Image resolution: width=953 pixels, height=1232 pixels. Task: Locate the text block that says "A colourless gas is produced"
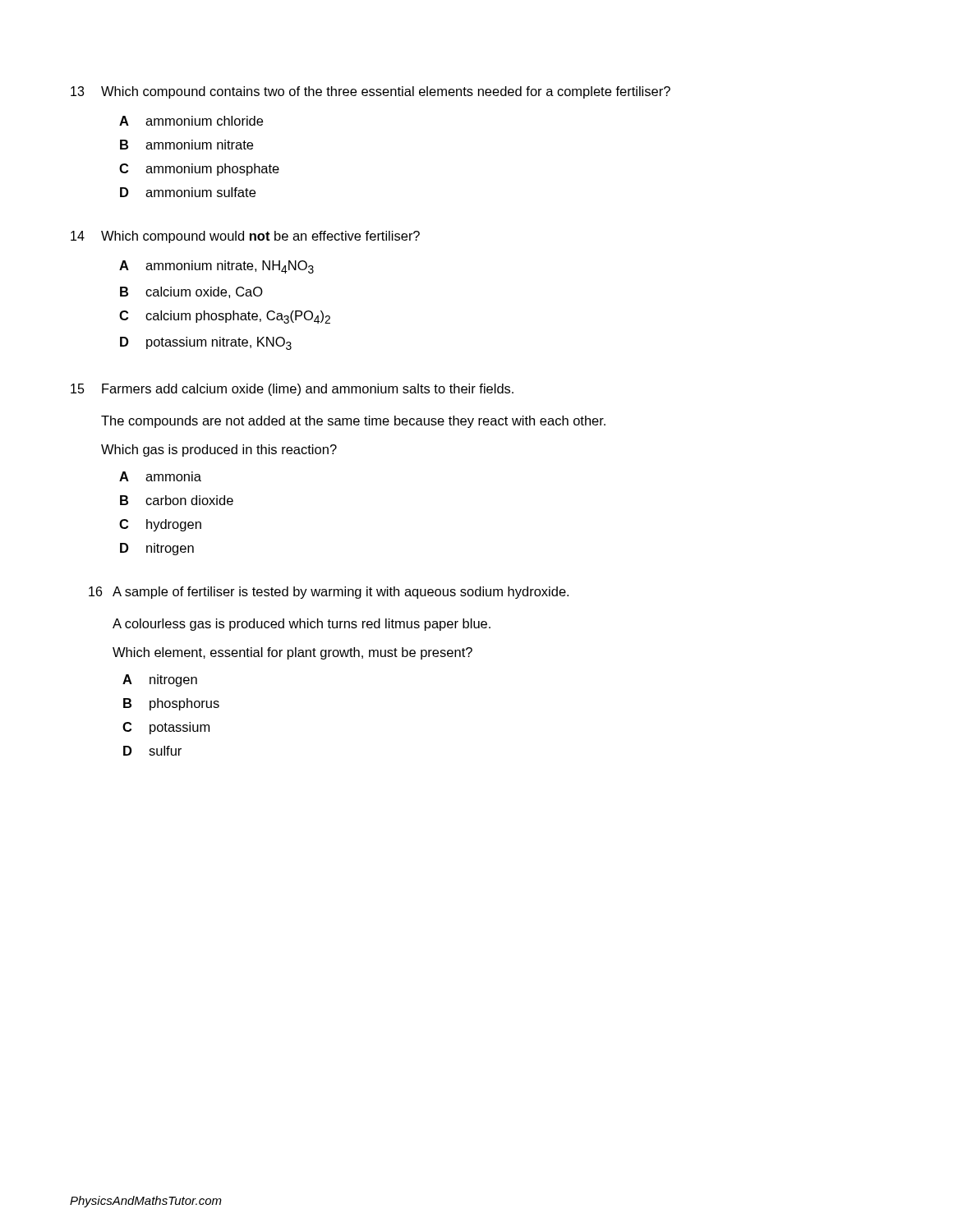(302, 623)
